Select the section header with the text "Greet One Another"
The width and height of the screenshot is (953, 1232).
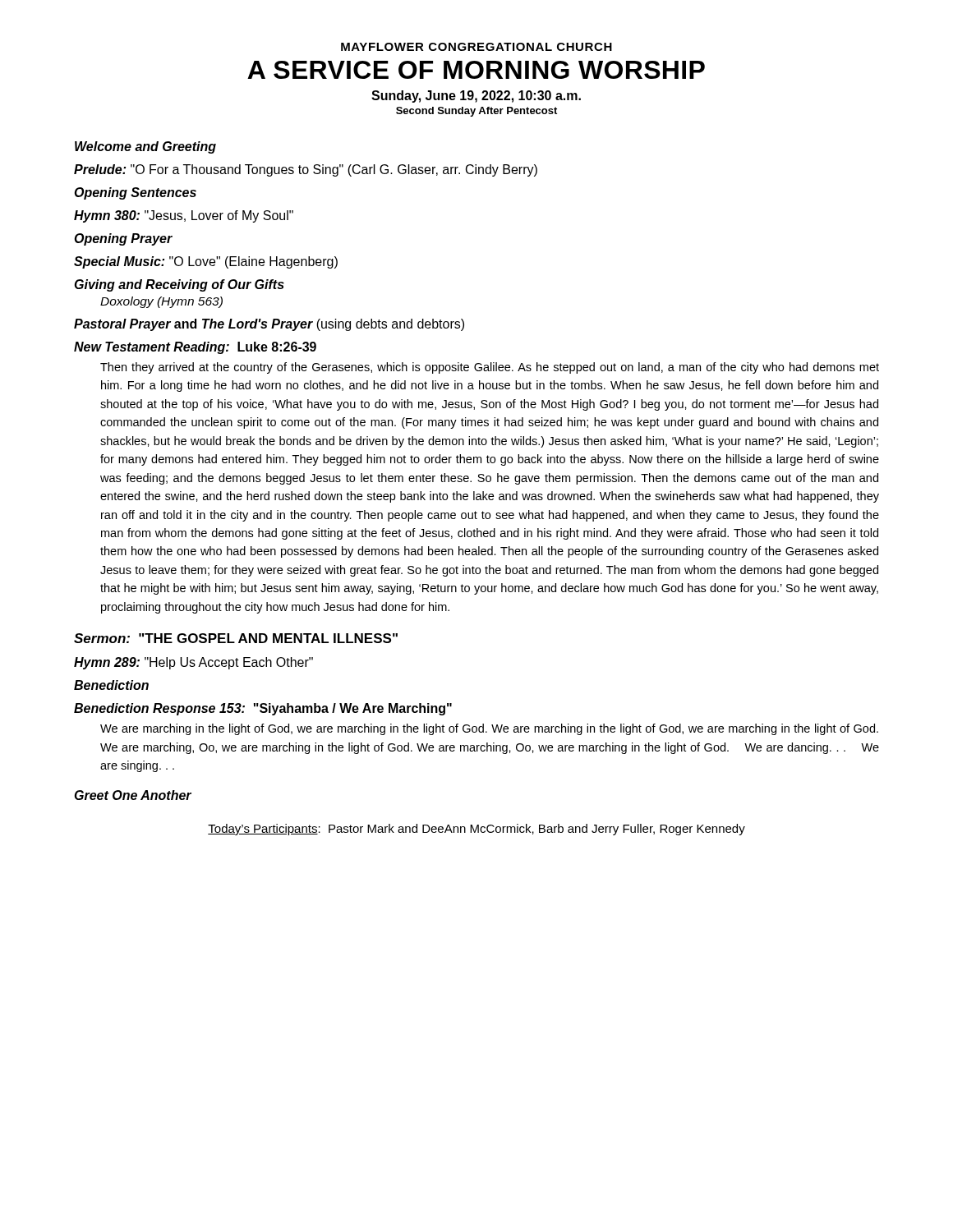(133, 795)
